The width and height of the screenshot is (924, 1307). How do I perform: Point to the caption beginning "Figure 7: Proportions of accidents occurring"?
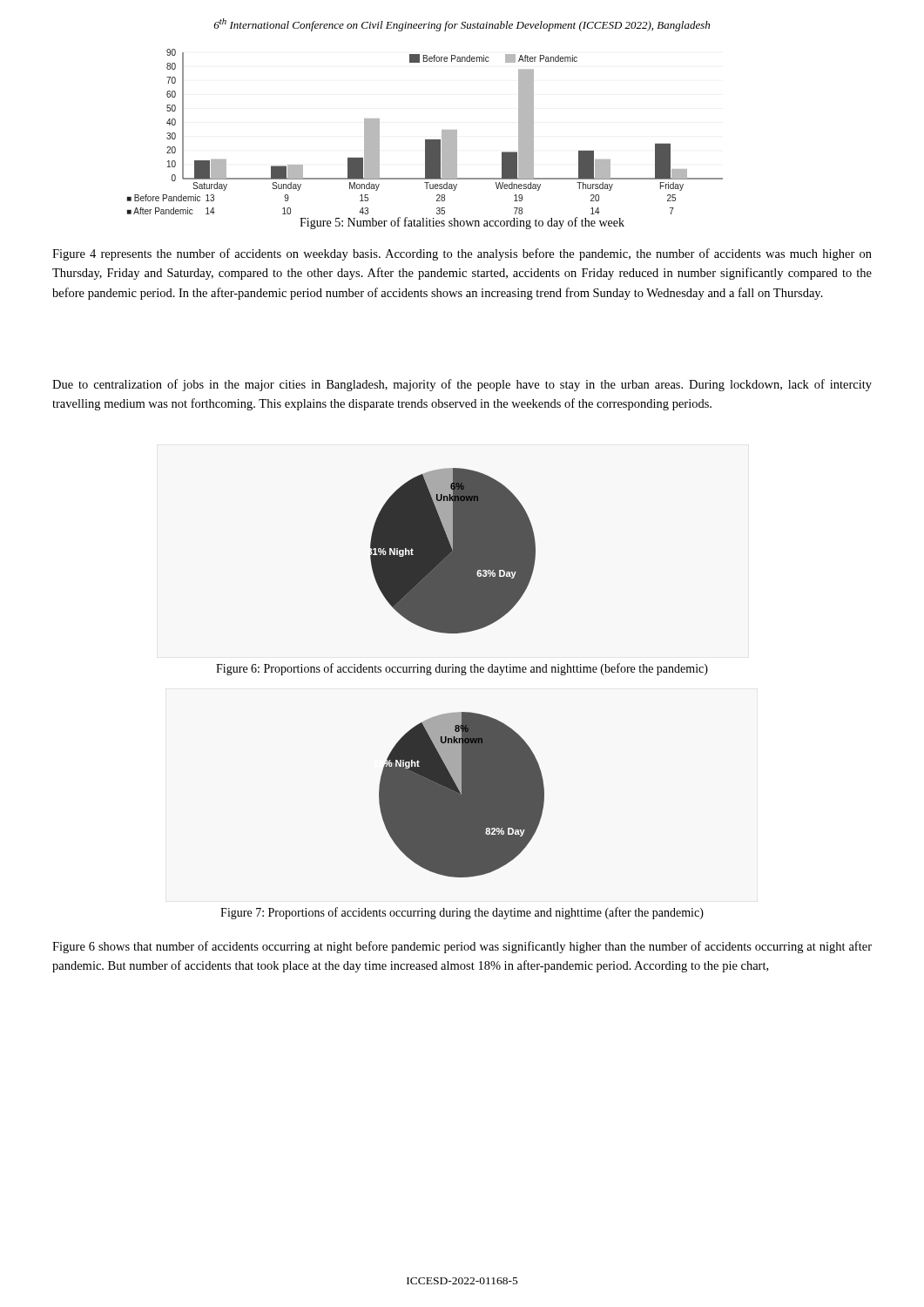tap(462, 913)
